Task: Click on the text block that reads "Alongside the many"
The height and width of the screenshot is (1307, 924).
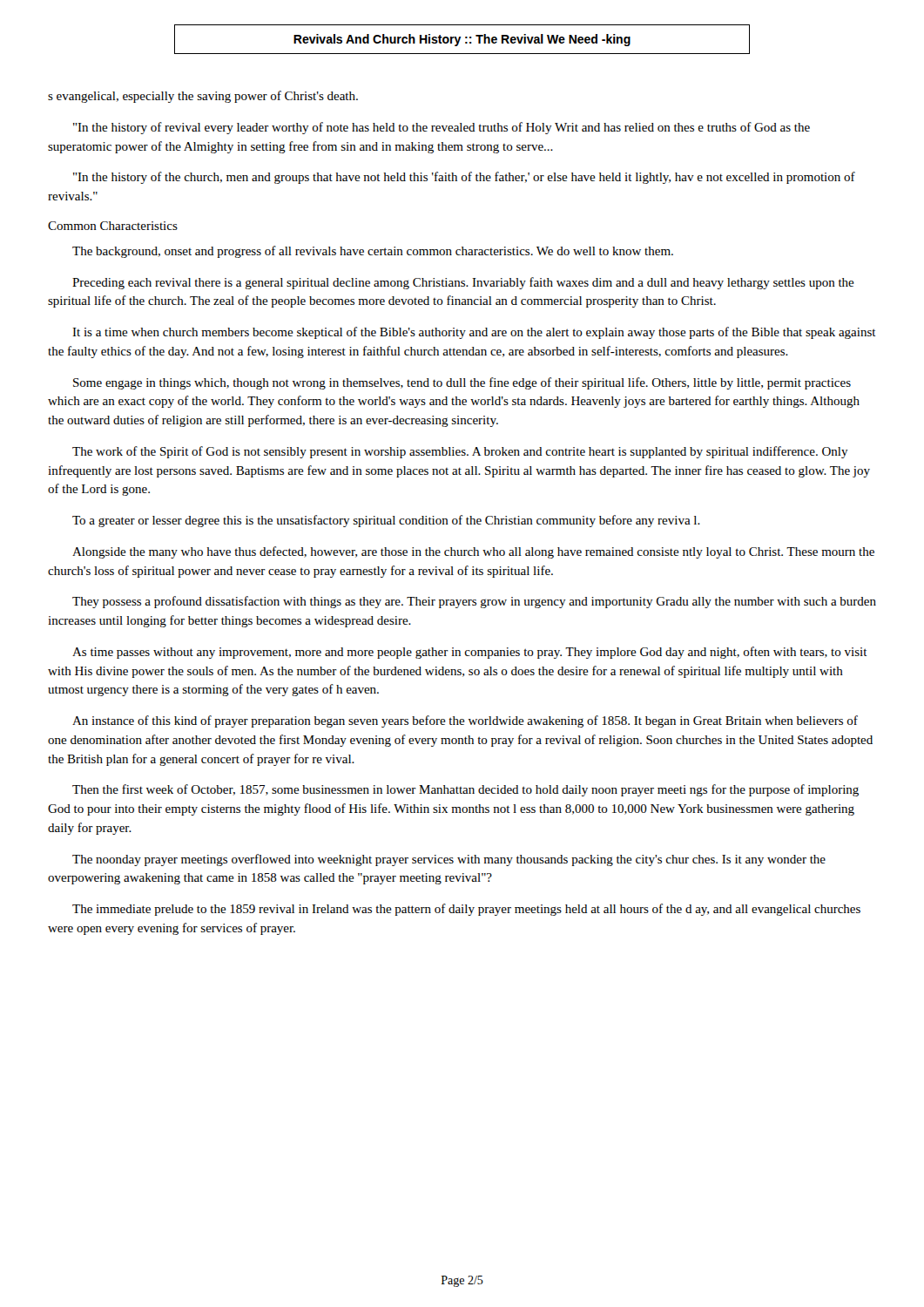Action: [x=461, y=561]
